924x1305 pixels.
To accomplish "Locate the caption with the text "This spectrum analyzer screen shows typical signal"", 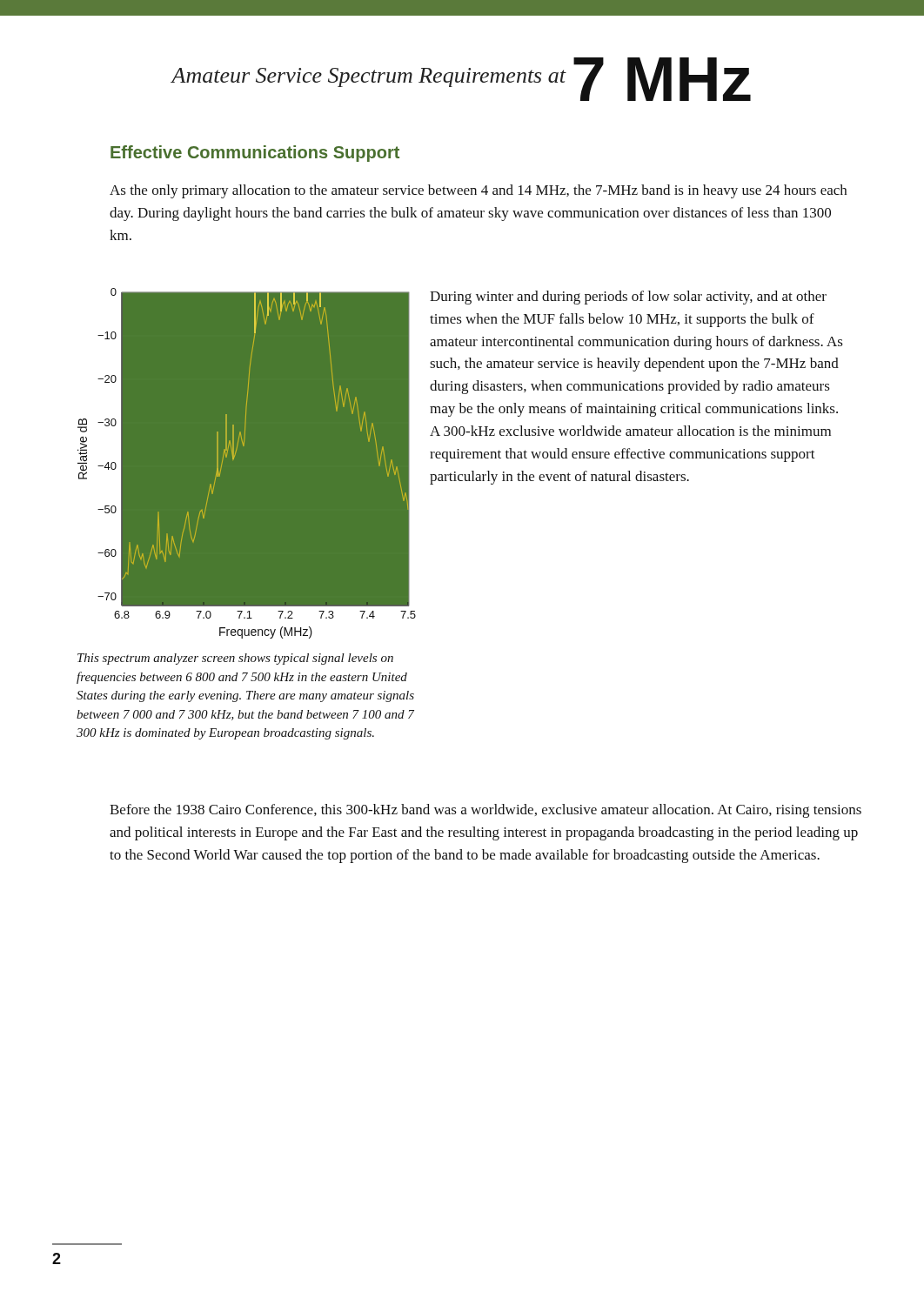I will (246, 696).
